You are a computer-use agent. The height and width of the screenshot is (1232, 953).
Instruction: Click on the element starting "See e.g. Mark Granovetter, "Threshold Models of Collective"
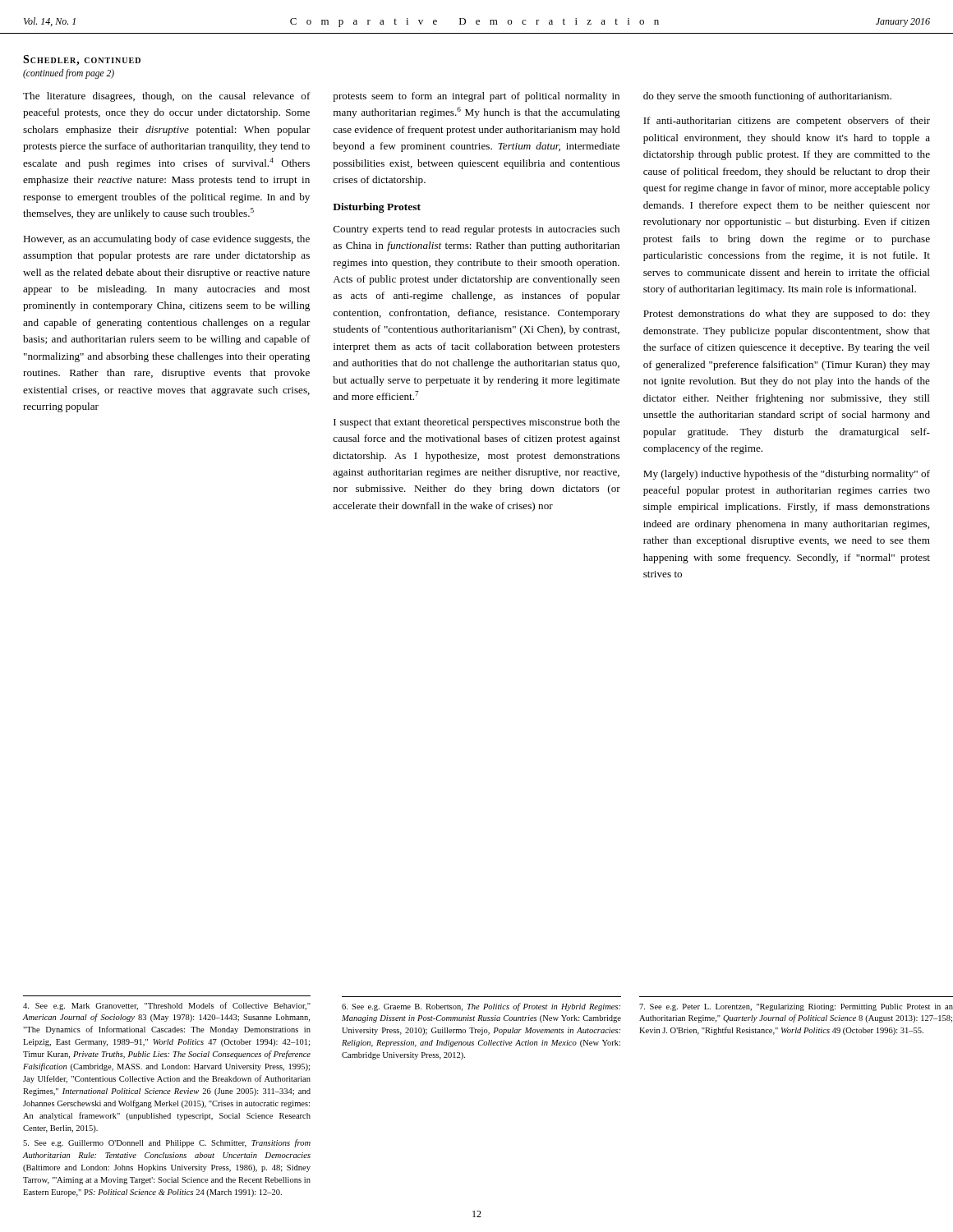[x=167, y=1066]
